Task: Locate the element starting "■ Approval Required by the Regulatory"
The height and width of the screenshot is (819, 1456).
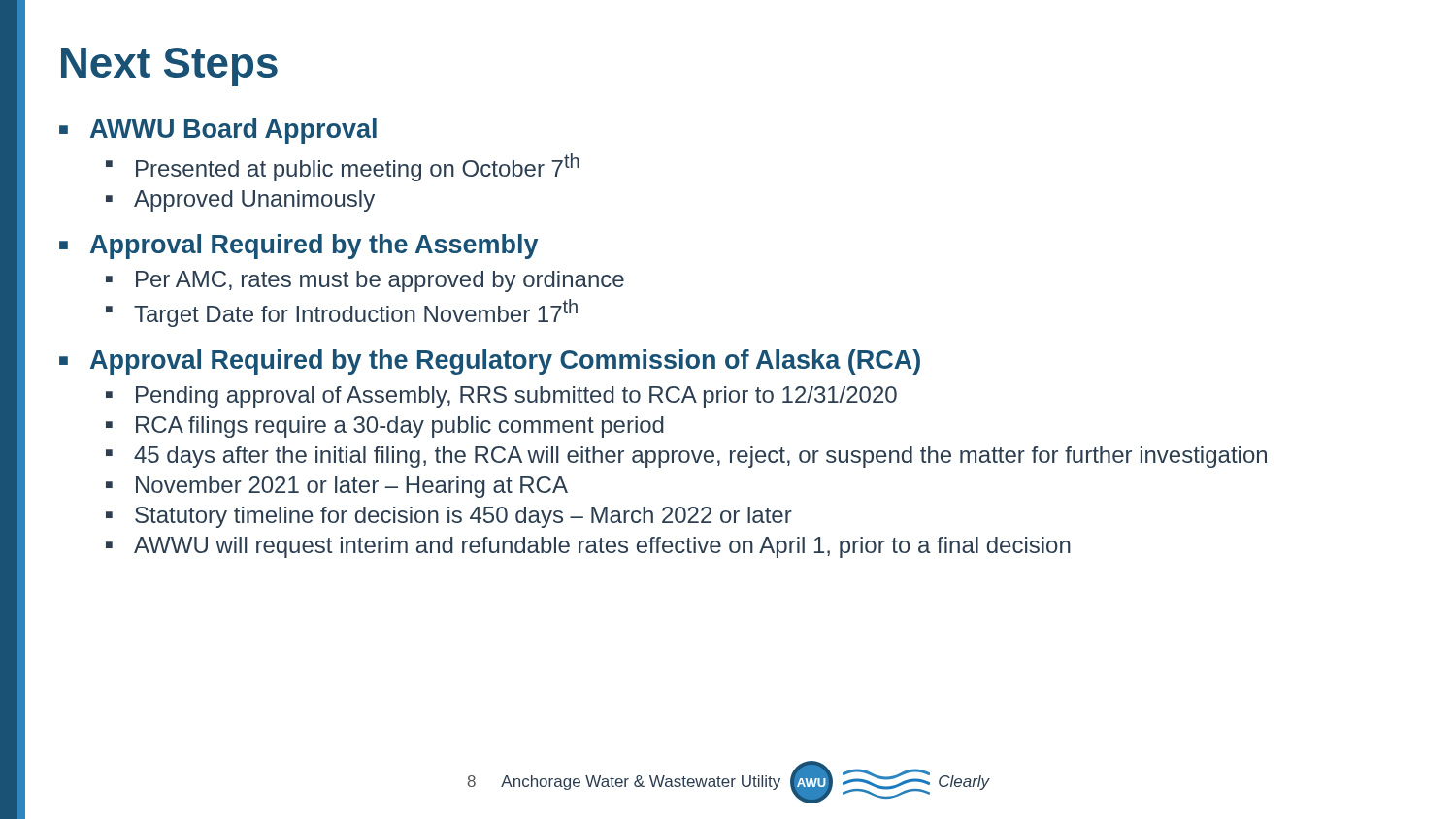Action: tap(490, 360)
